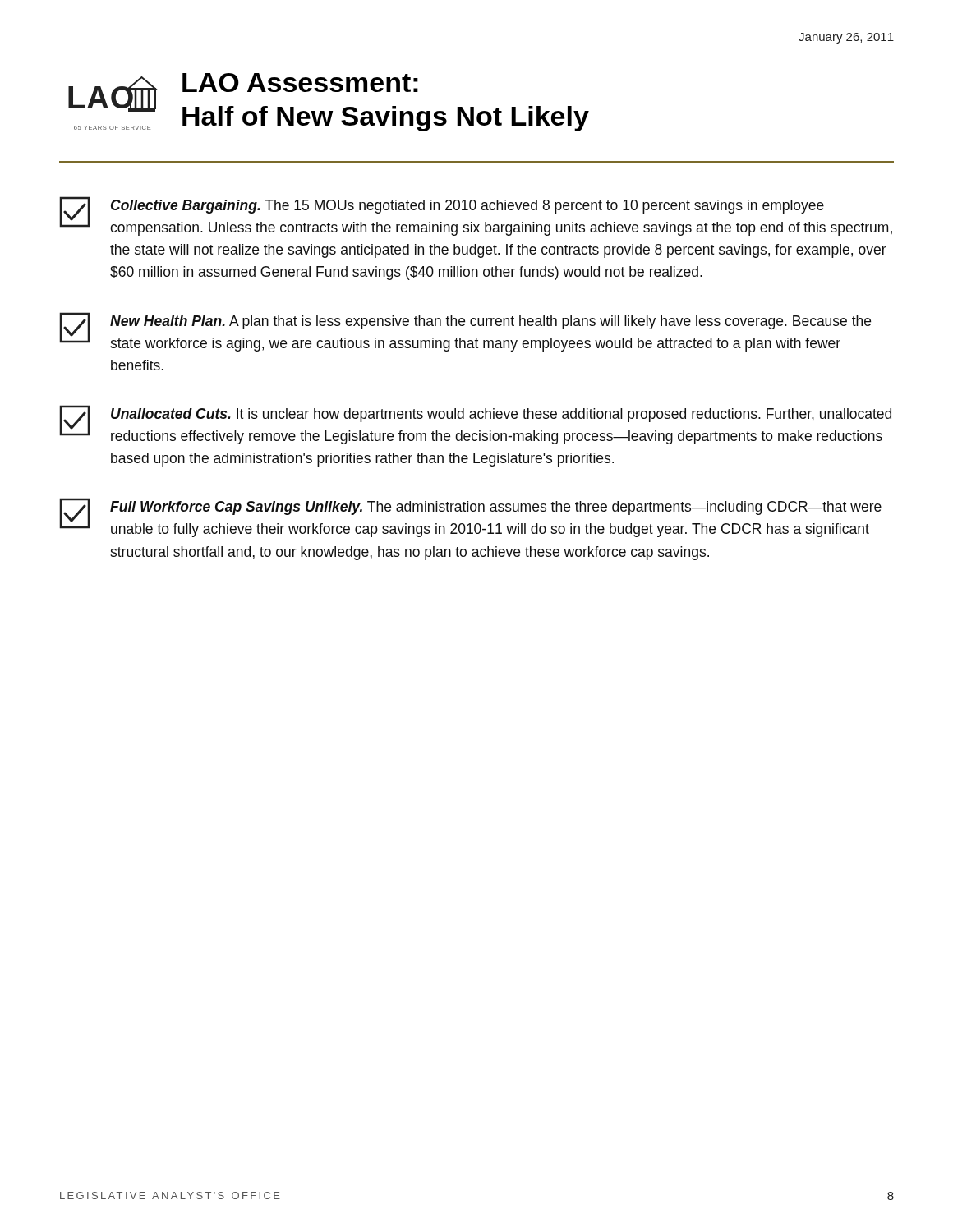Select the logo
This screenshot has width=953, height=1232.
[x=113, y=103]
